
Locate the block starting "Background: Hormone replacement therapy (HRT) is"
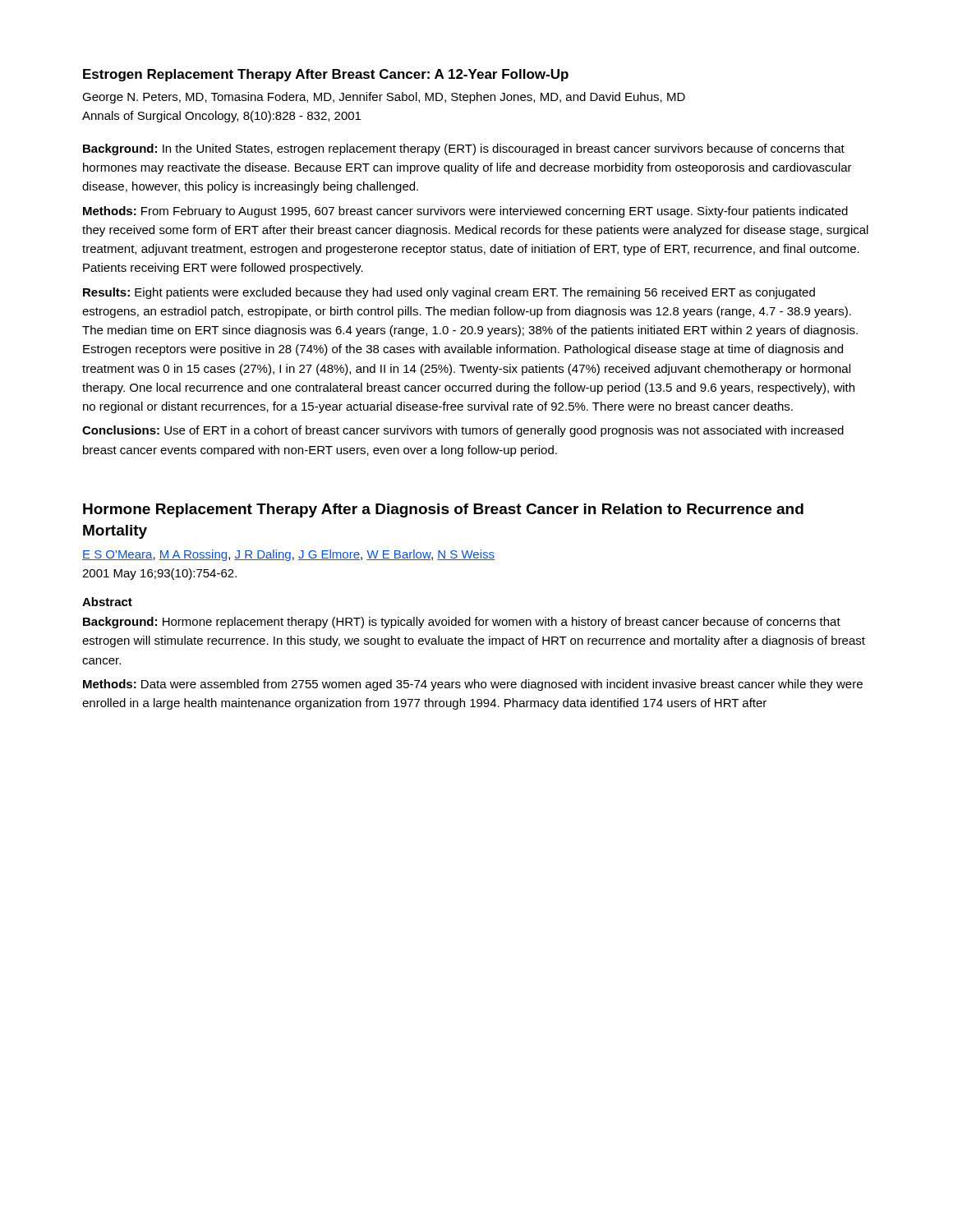(x=474, y=641)
